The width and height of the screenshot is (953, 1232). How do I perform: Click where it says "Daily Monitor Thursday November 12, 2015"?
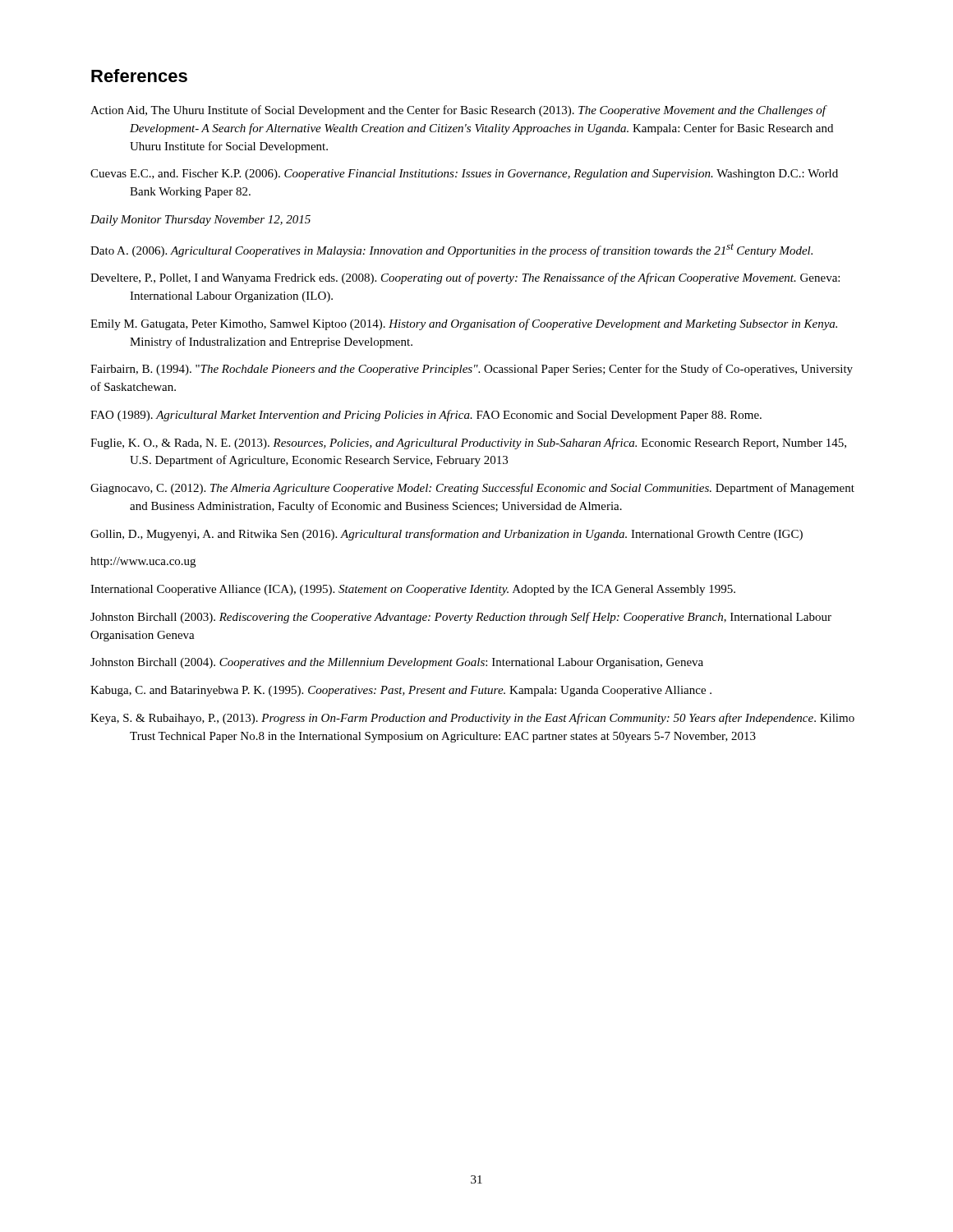201,219
